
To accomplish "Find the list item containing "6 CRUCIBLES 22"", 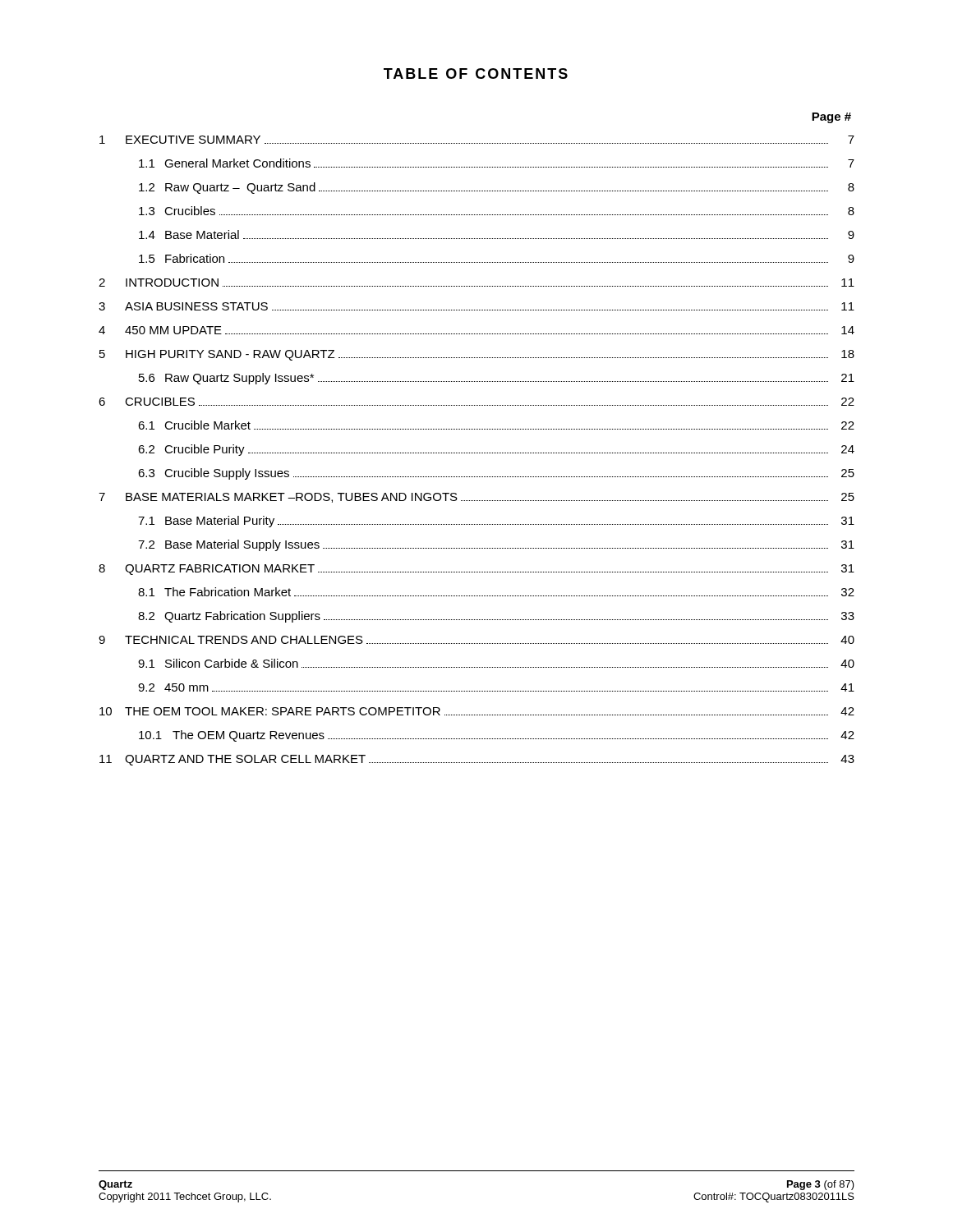I will (x=476, y=402).
